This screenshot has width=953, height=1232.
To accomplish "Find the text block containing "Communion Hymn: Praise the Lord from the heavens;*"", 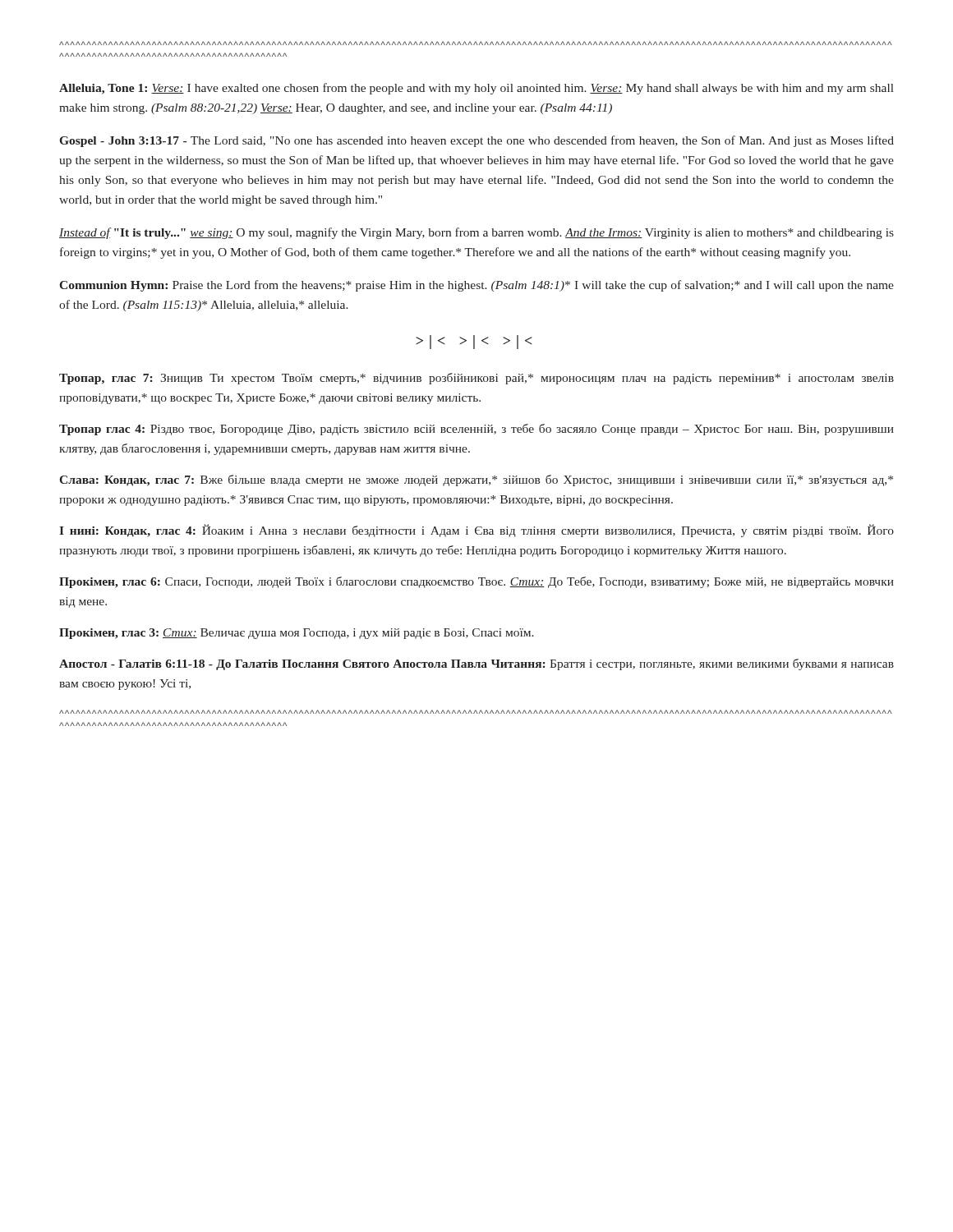I will point(476,294).
